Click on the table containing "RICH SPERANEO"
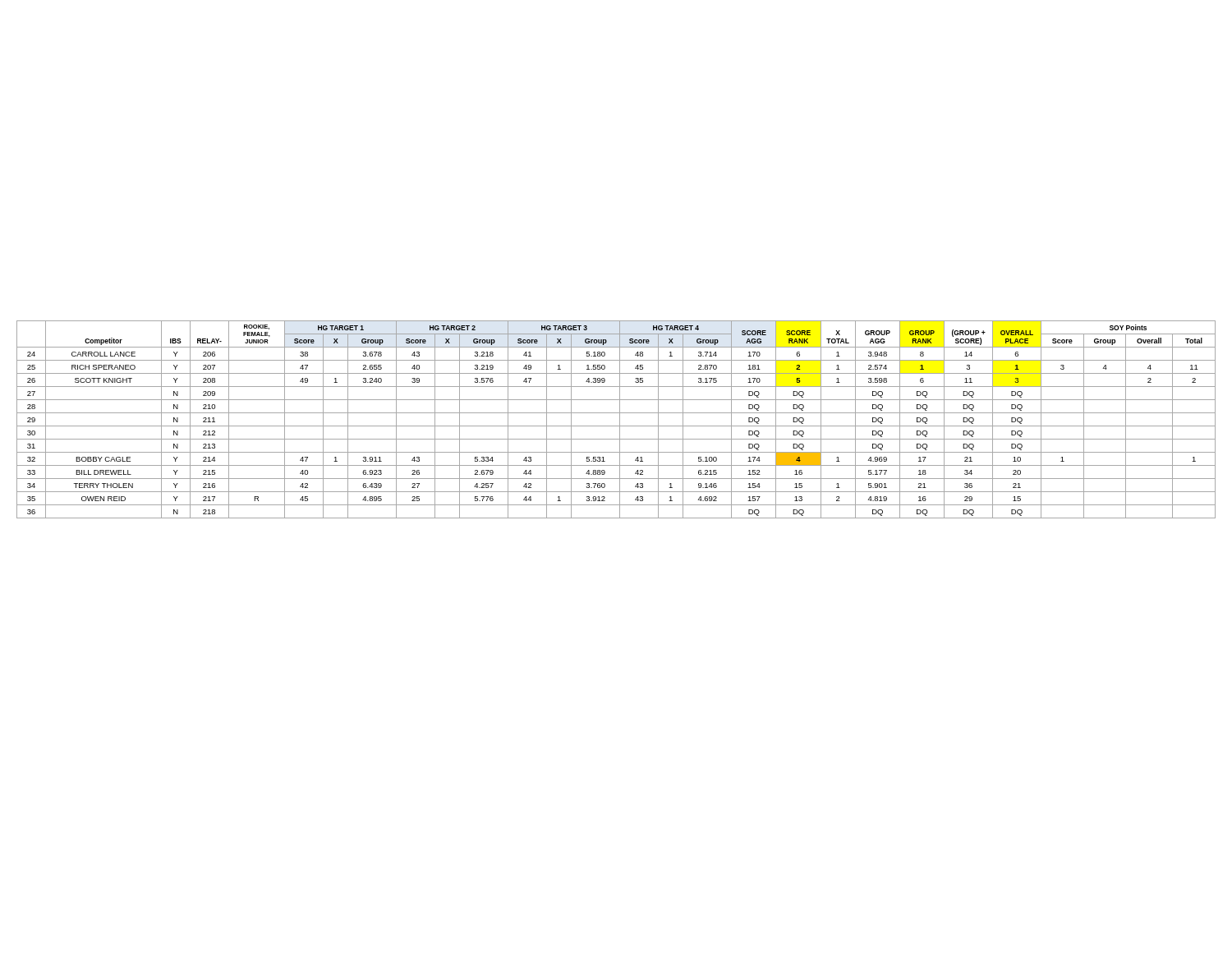Image resolution: width=1232 pixels, height=953 pixels. (x=616, y=419)
